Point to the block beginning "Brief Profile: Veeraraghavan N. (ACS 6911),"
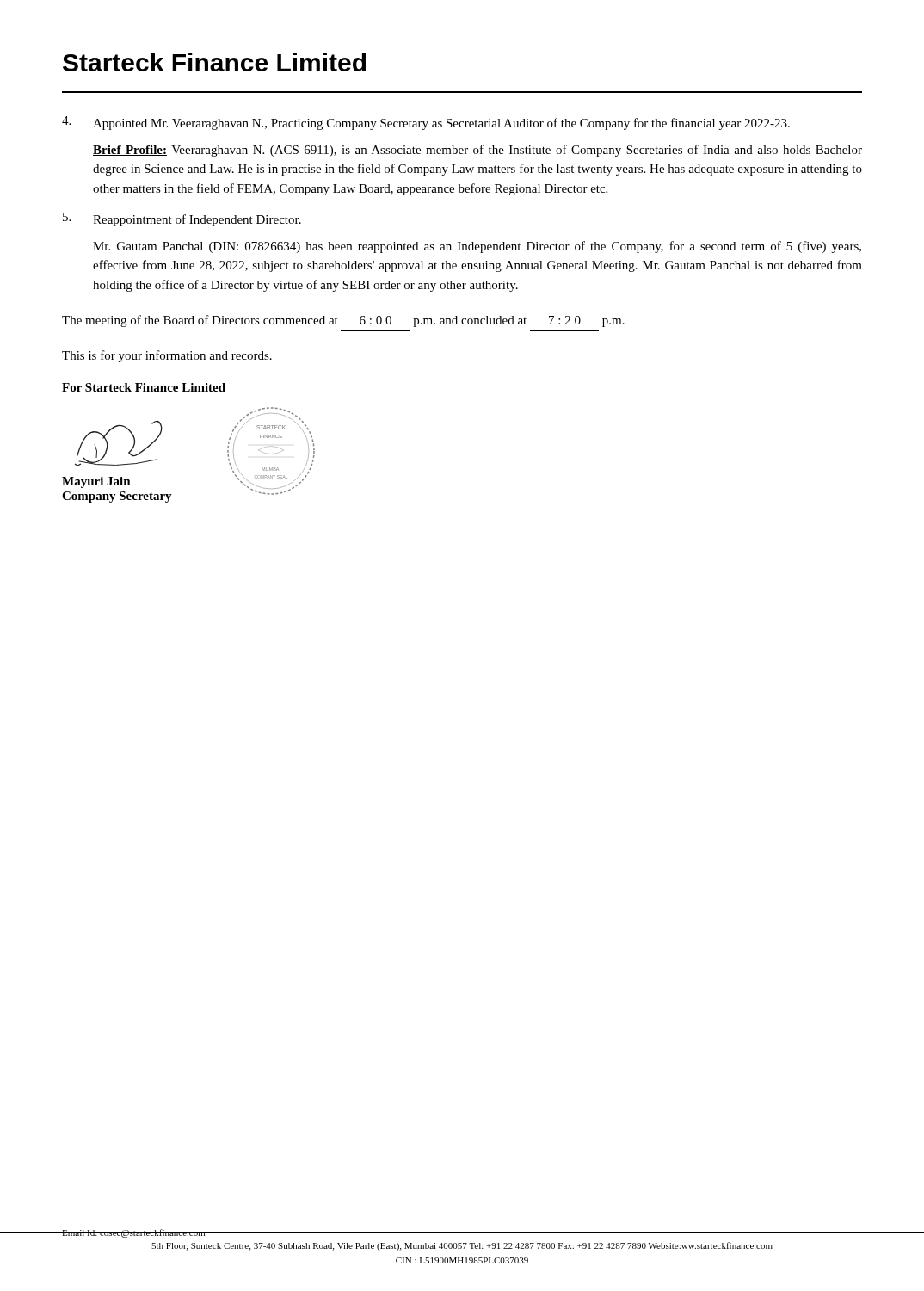The height and width of the screenshot is (1291, 924). 478,169
